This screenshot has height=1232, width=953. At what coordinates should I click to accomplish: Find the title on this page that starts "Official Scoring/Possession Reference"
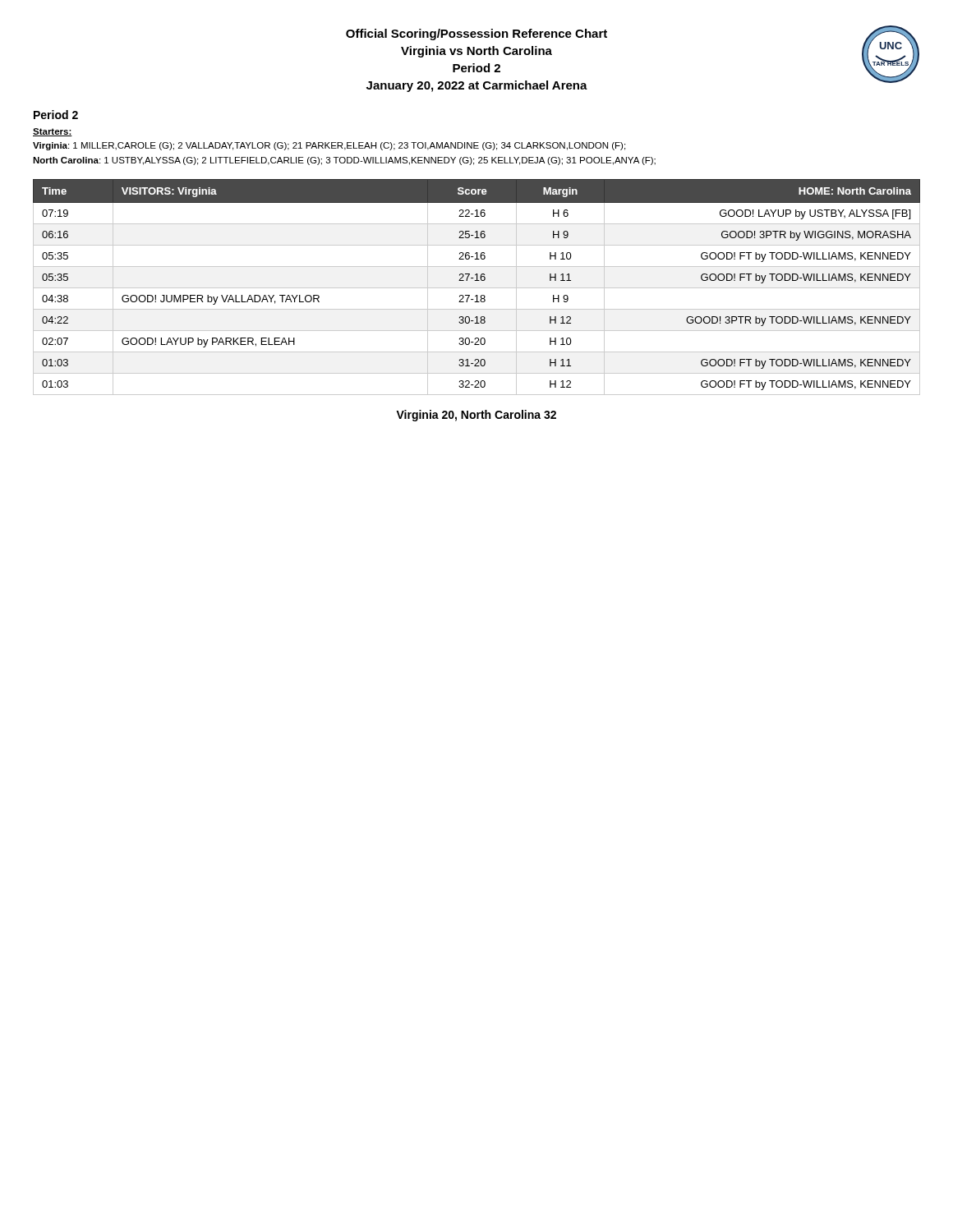[633, 59]
